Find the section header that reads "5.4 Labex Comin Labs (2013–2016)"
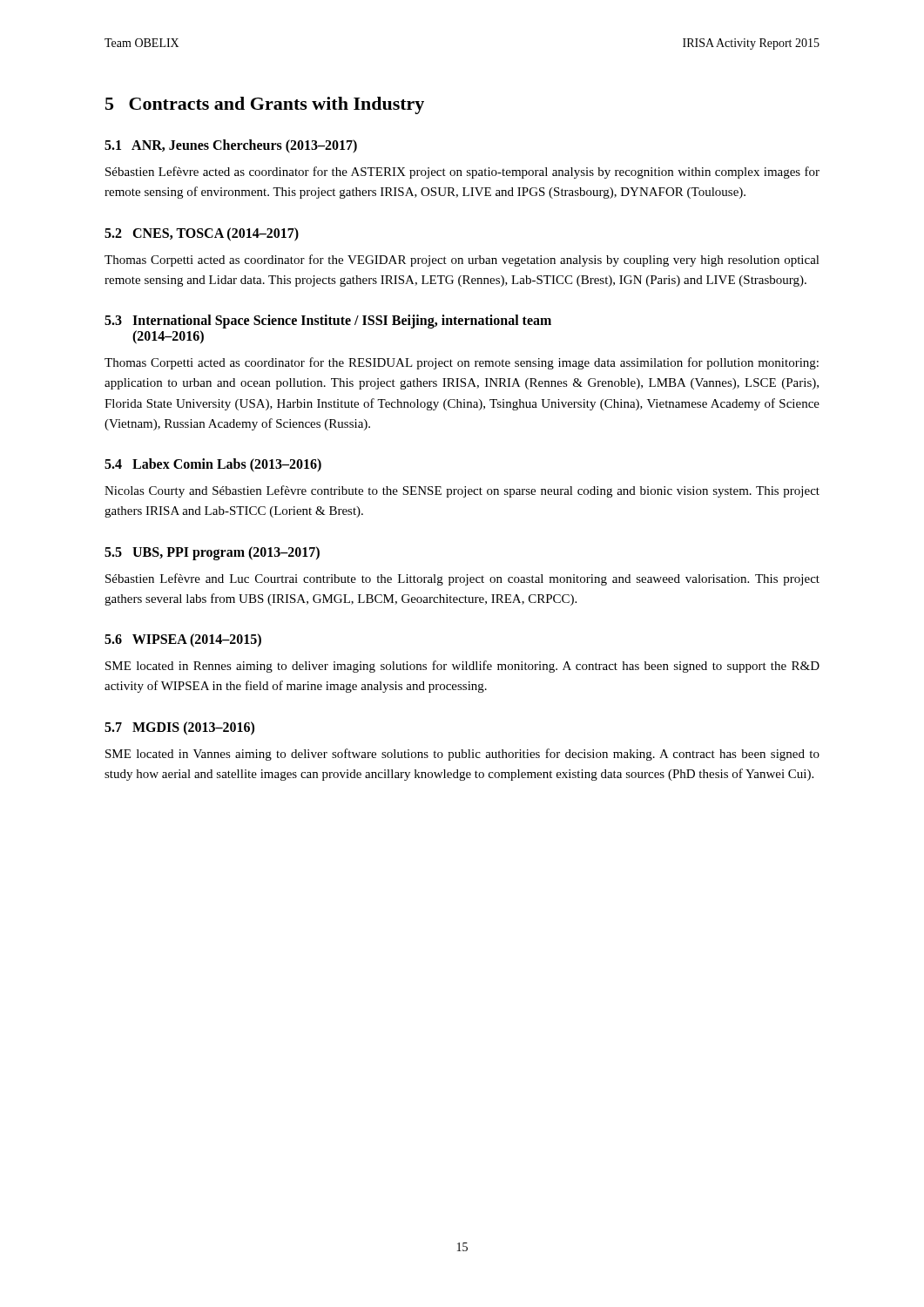 tap(213, 465)
